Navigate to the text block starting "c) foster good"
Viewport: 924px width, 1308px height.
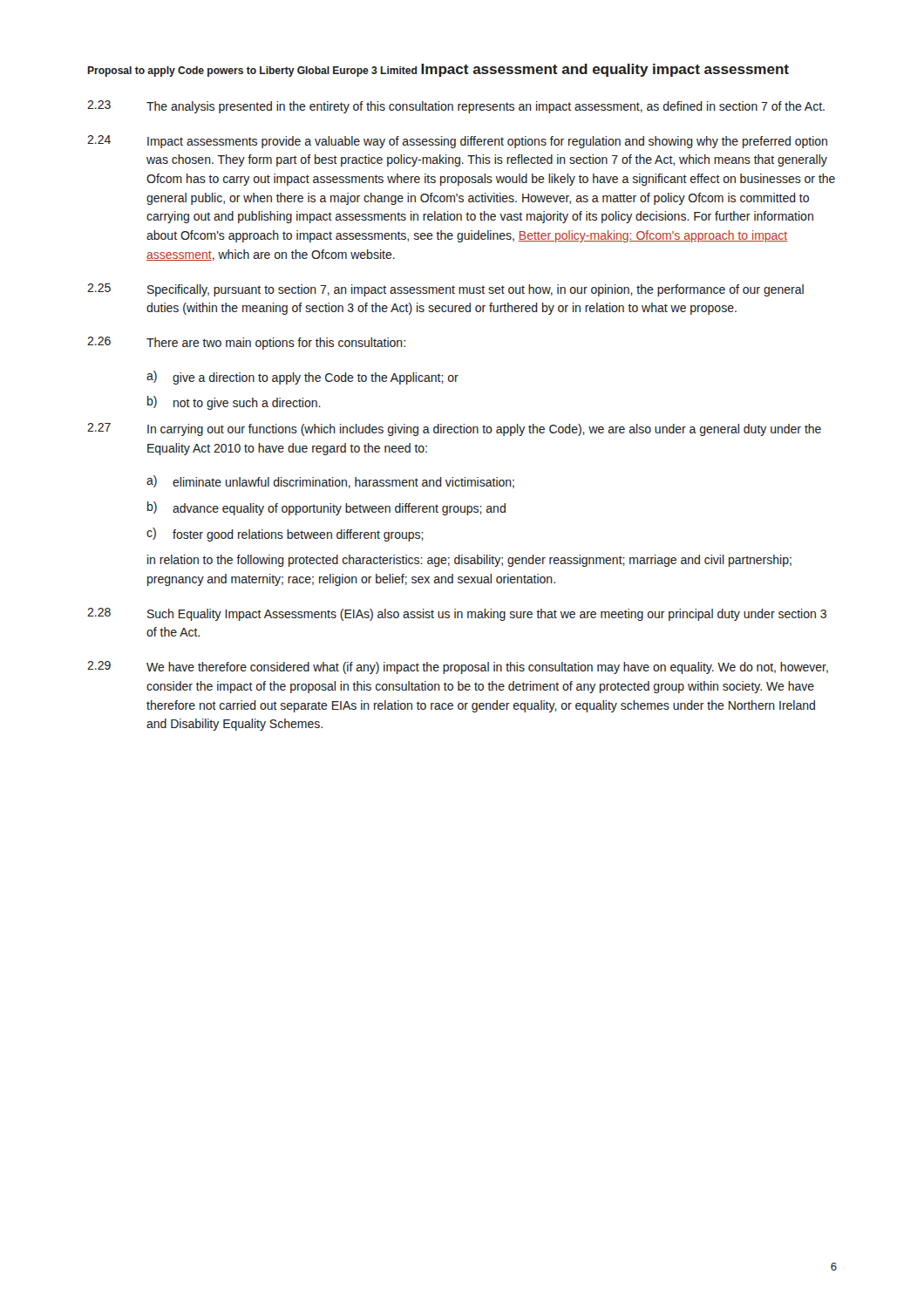[x=285, y=535]
